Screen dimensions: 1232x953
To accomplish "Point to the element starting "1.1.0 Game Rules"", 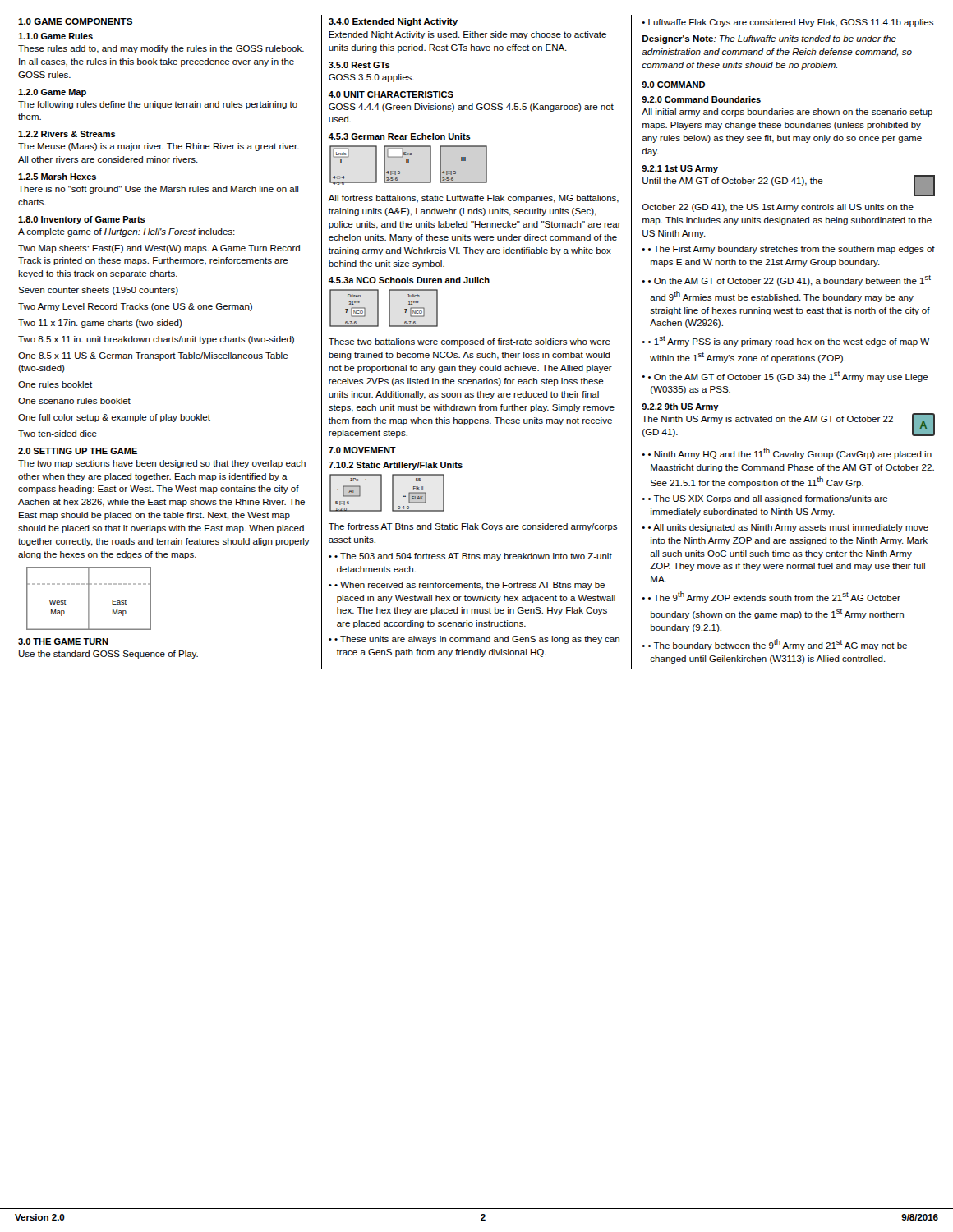I will click(x=56, y=36).
